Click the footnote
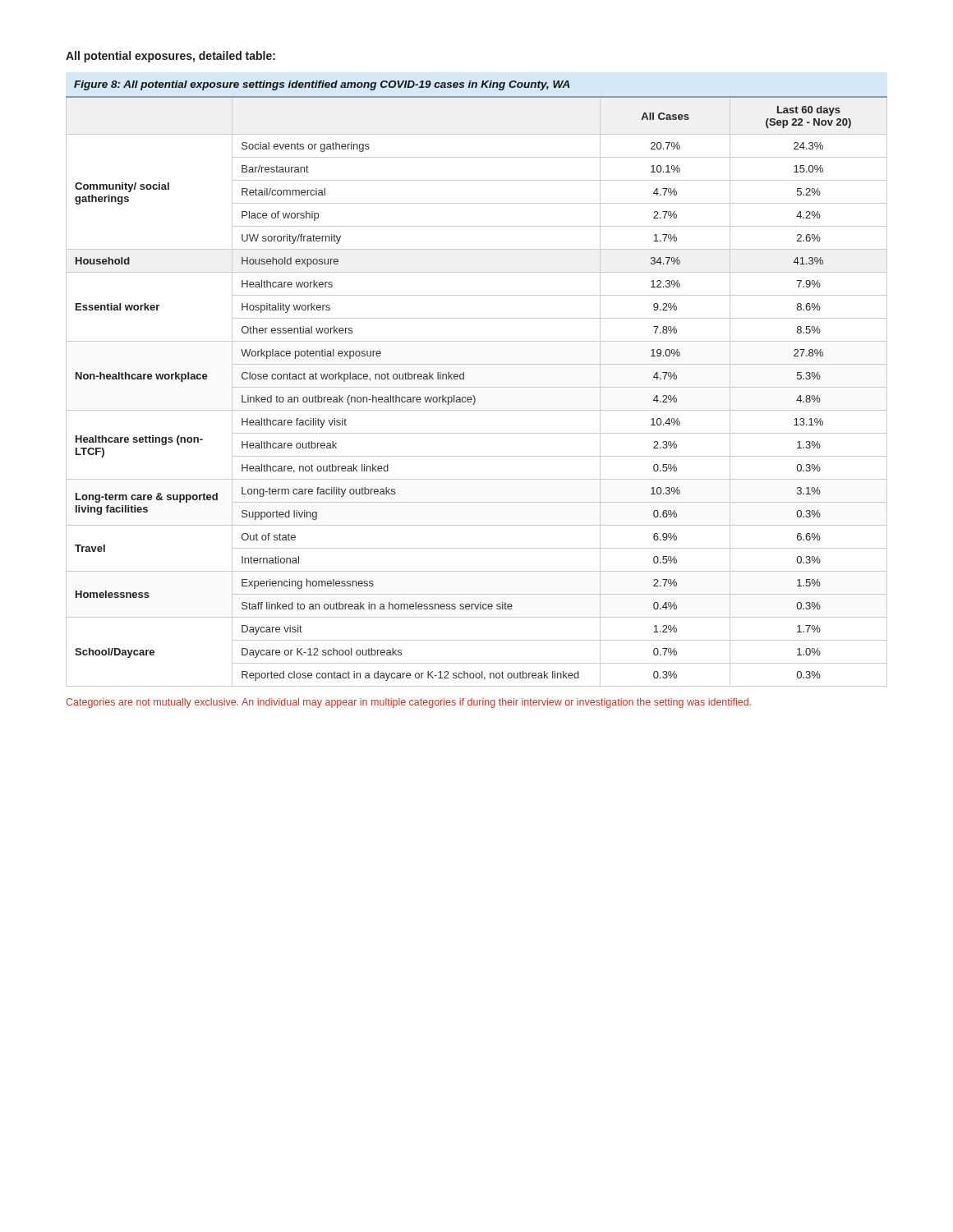 (409, 702)
